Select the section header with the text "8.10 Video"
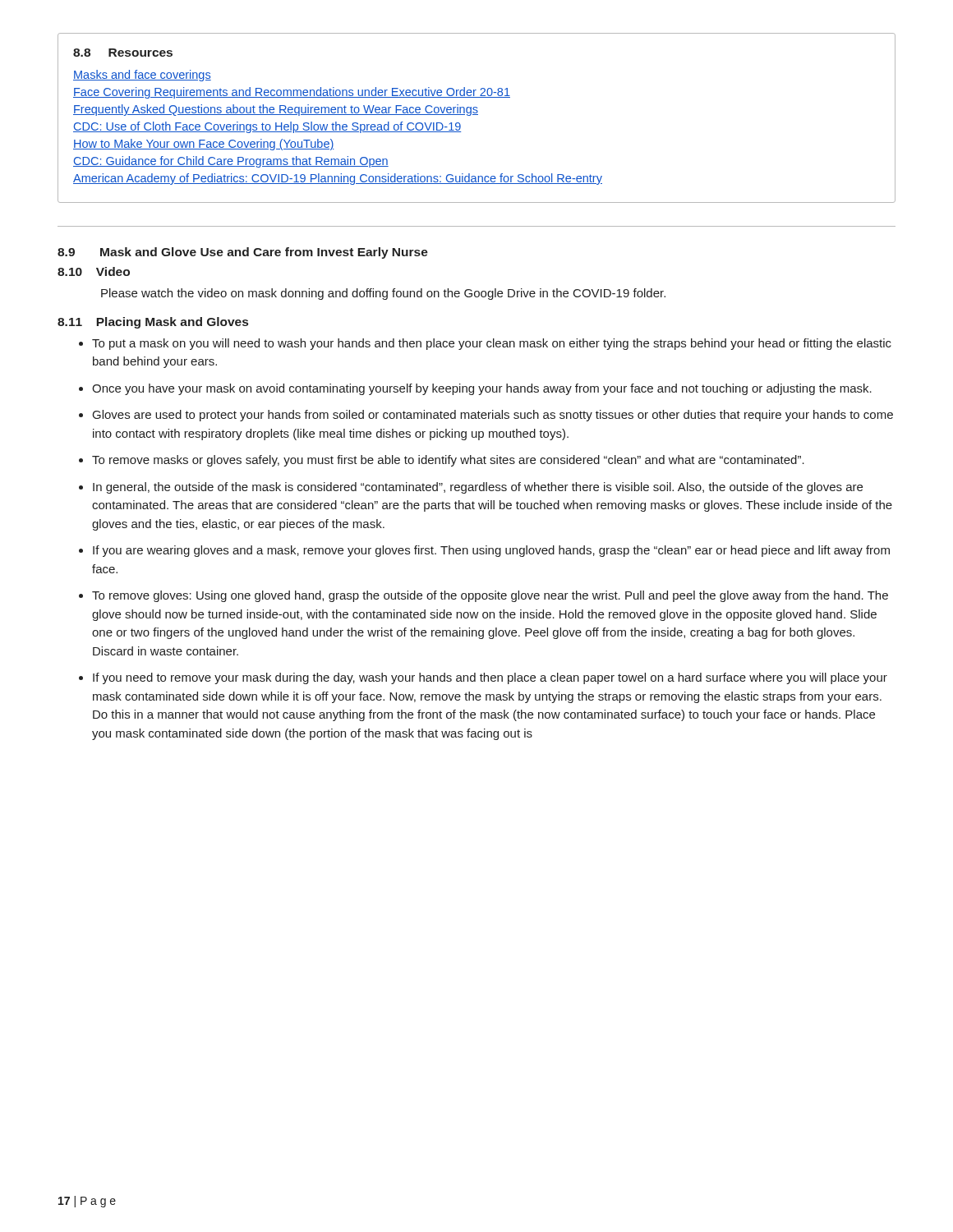Image resolution: width=953 pixels, height=1232 pixels. coord(94,271)
